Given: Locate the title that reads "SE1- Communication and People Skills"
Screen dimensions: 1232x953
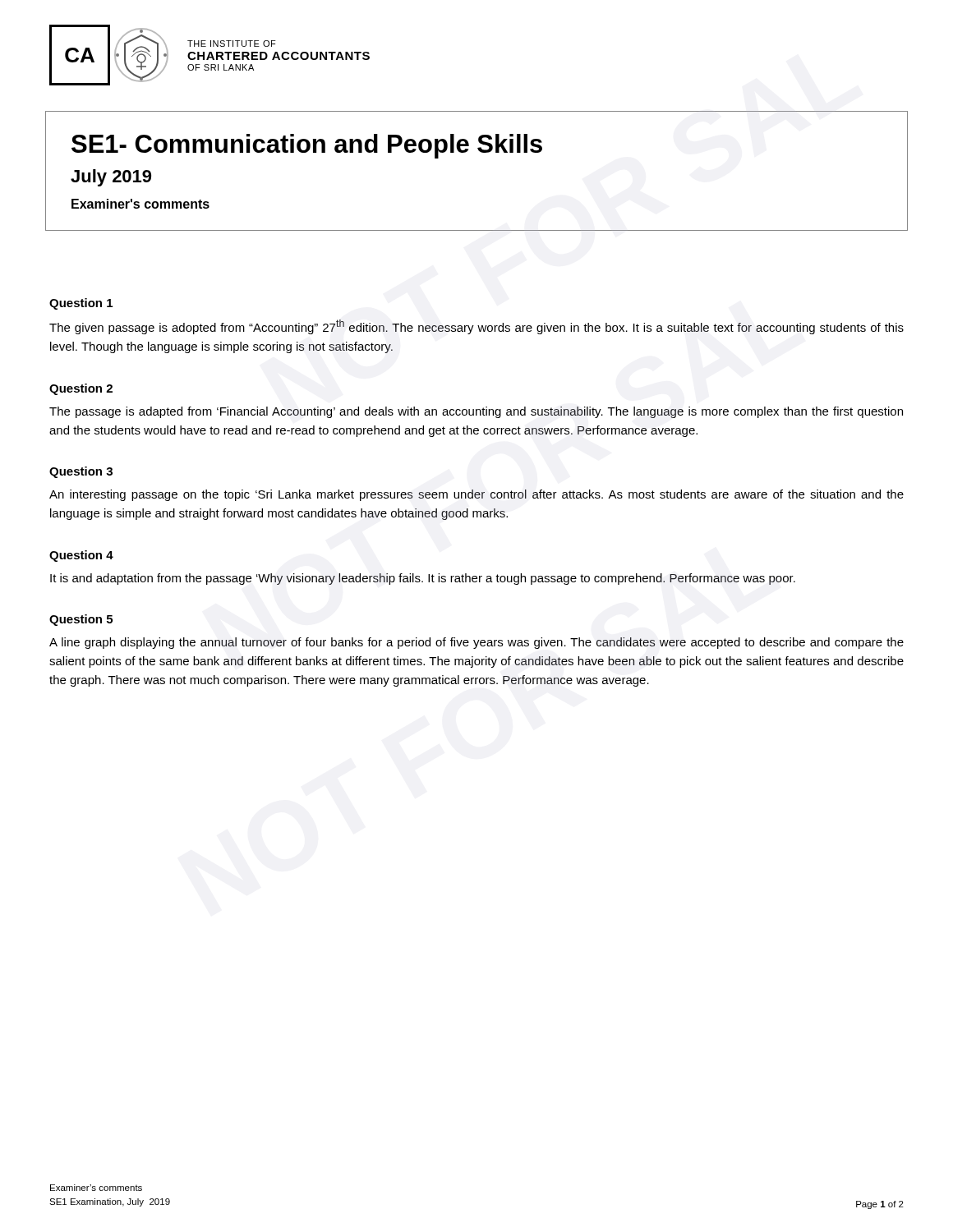Looking at the screenshot, I should click(307, 144).
